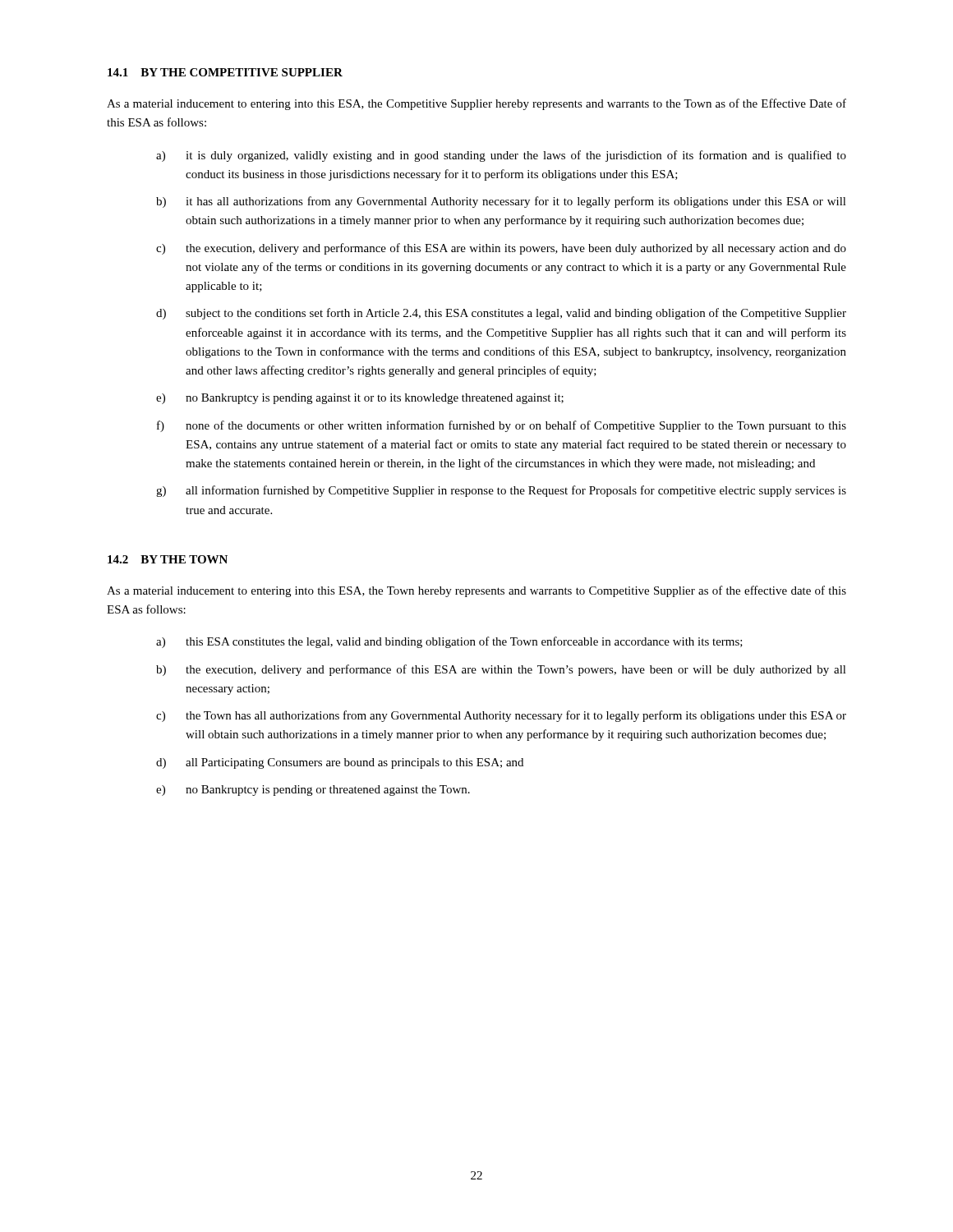This screenshot has height=1232, width=953.
Task: Find the block on this page that starts "b) the execution, delivery"
Action: [x=501, y=679]
